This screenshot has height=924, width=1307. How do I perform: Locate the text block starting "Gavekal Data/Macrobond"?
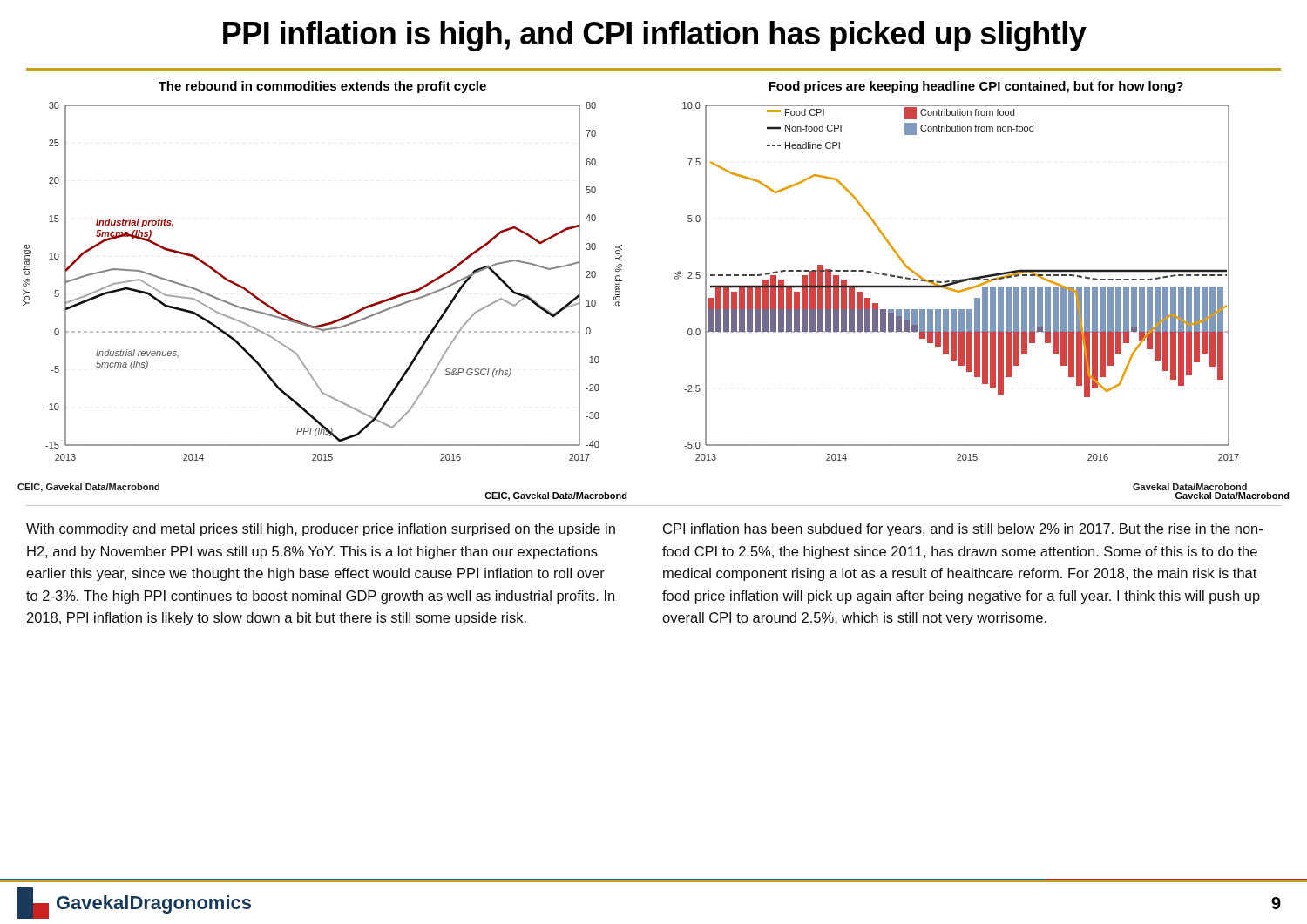[1190, 487]
